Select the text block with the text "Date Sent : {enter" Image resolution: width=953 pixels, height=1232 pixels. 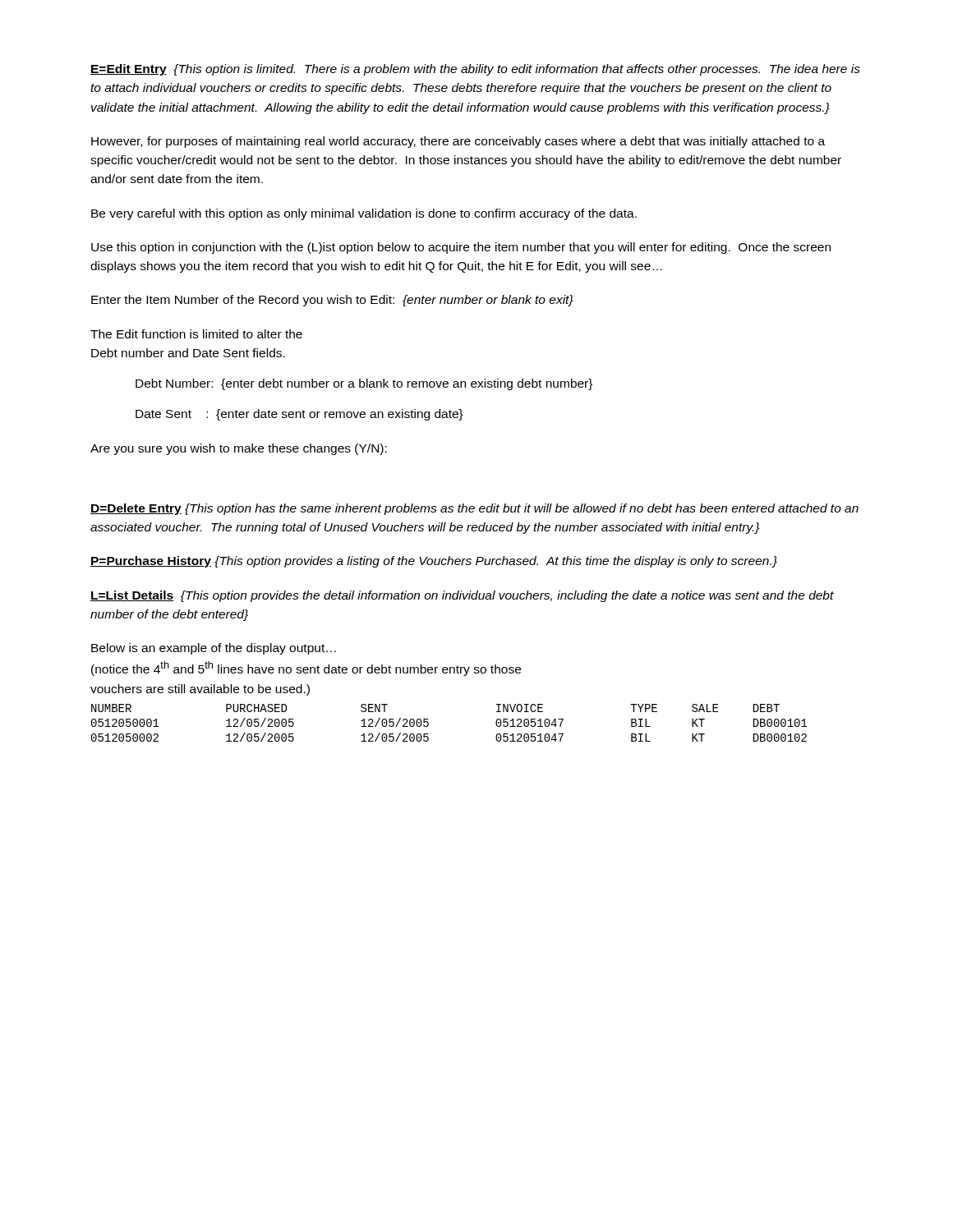coord(299,415)
